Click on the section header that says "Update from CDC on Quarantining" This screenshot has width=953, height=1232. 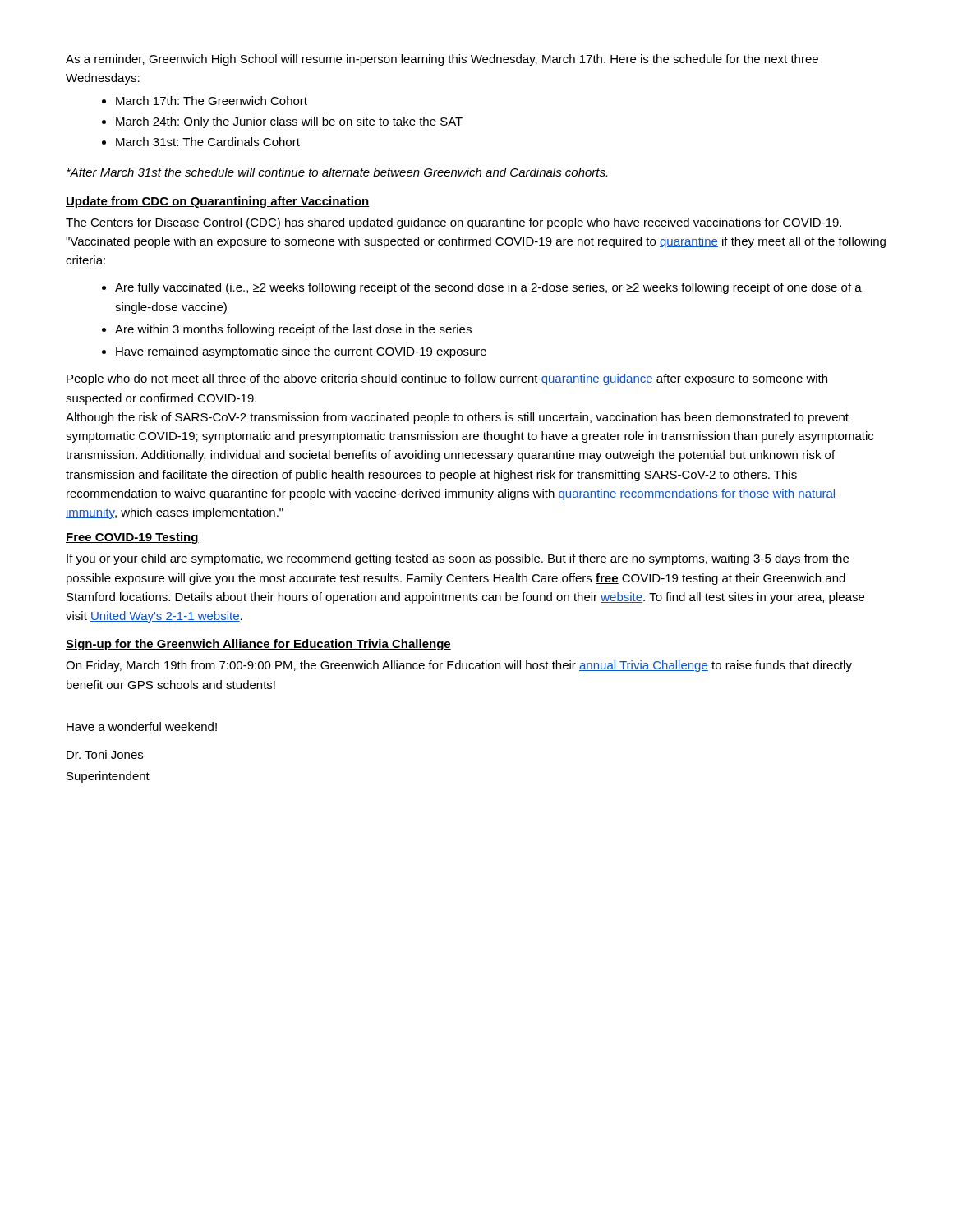tap(217, 200)
